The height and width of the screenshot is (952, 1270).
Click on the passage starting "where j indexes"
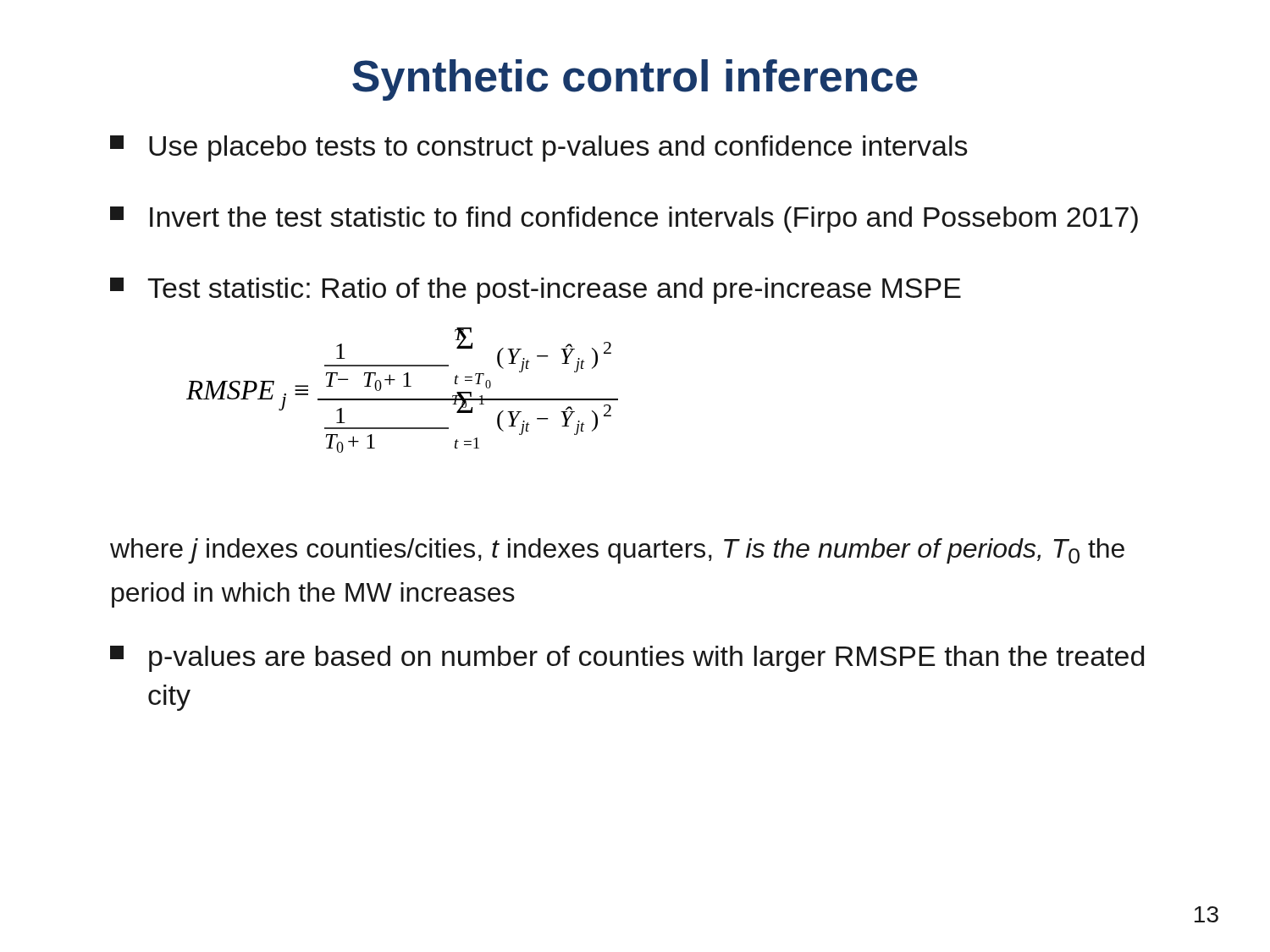coord(618,570)
